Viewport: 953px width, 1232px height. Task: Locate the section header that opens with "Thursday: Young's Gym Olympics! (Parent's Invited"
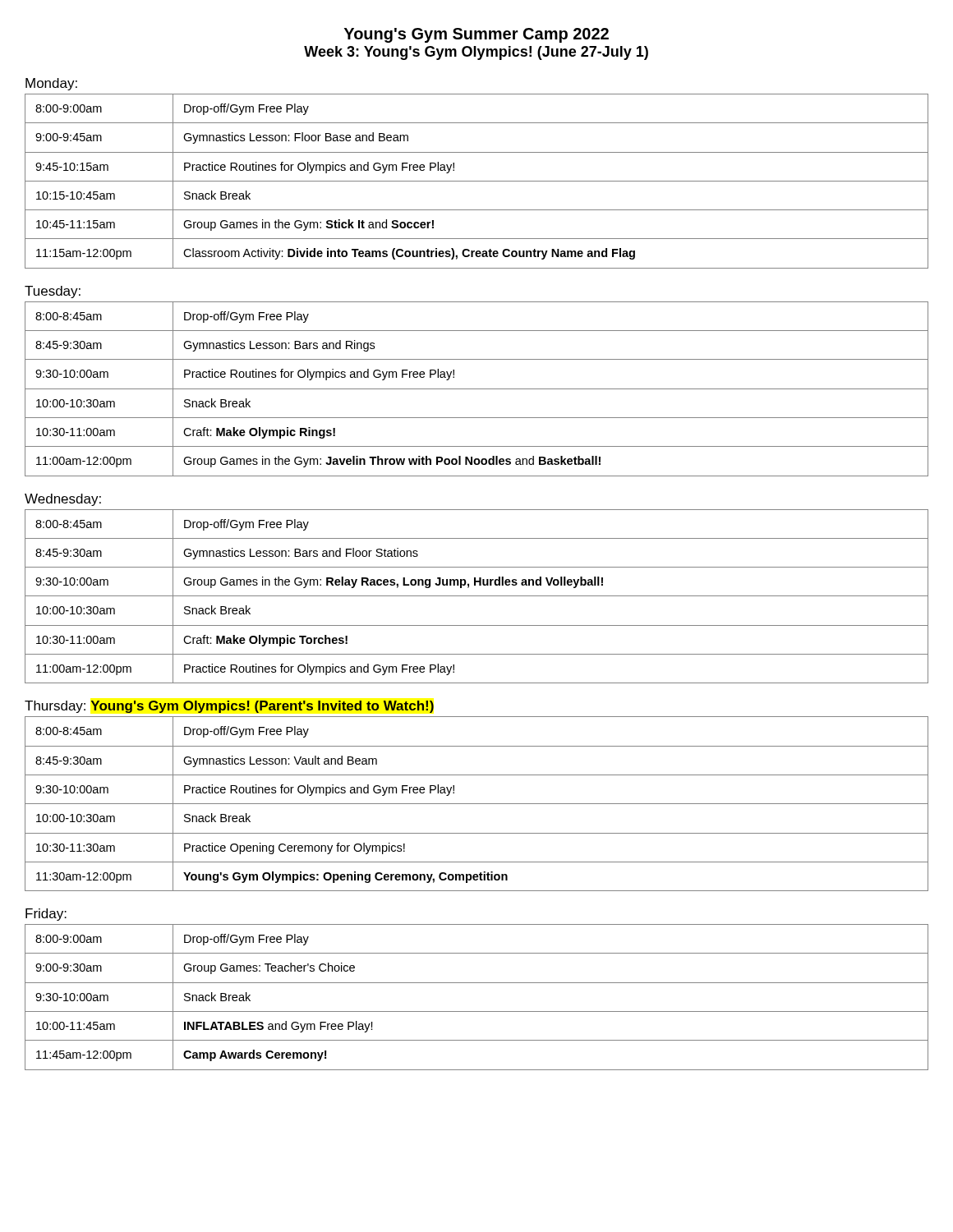tap(229, 706)
